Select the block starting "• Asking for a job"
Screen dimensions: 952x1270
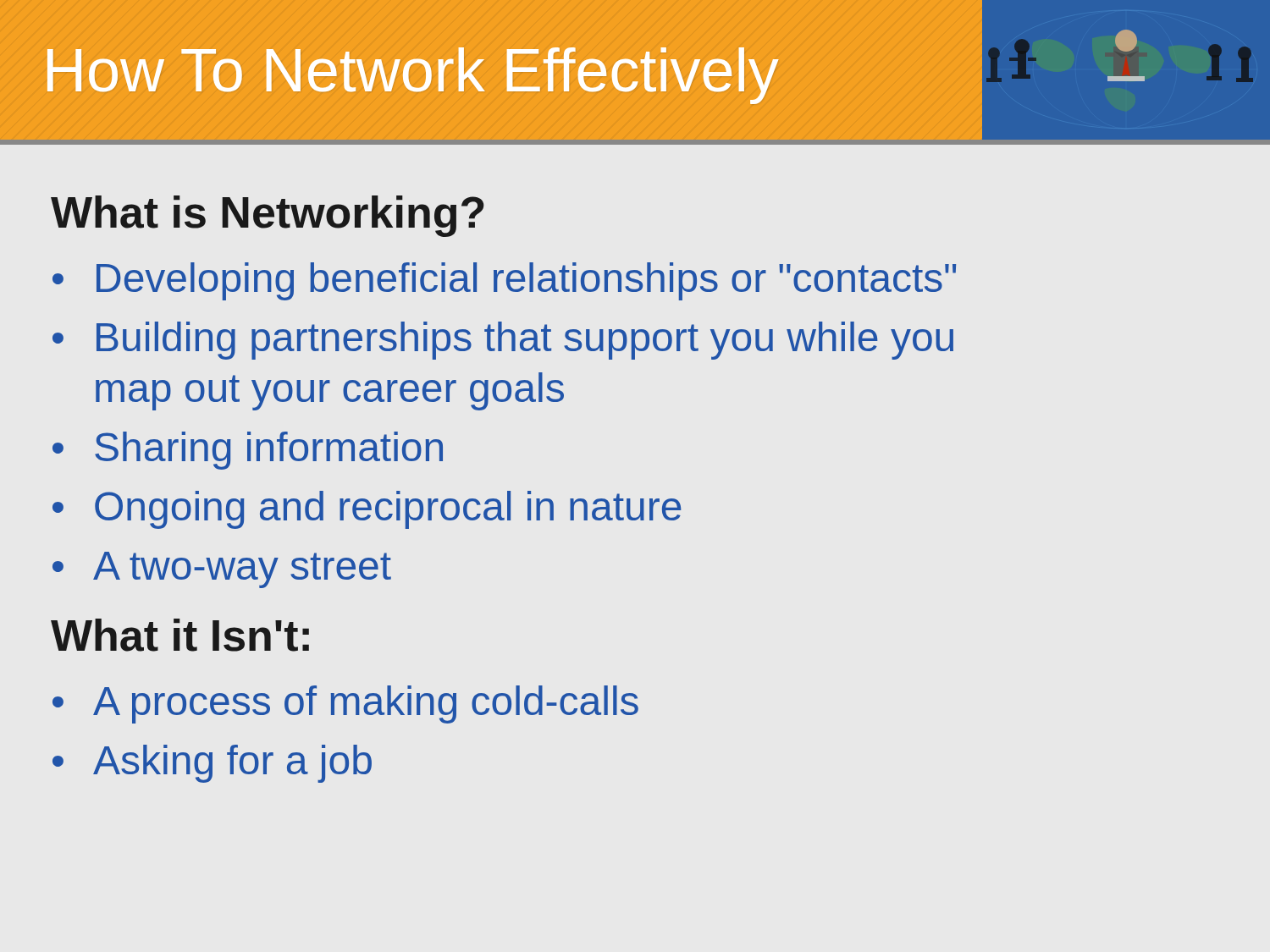pos(212,764)
